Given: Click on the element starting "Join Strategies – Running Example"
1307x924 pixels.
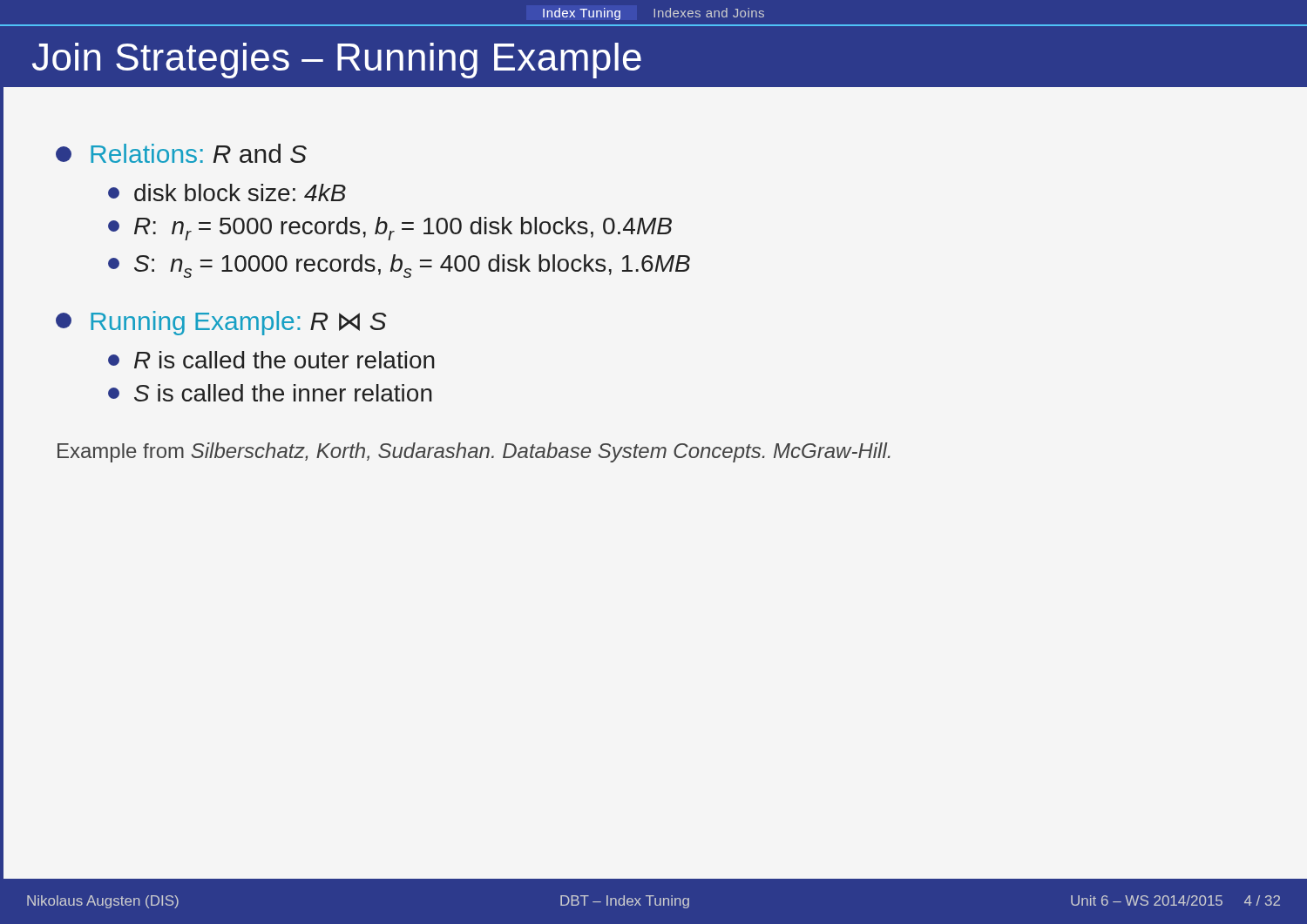Looking at the screenshot, I should click(x=337, y=57).
